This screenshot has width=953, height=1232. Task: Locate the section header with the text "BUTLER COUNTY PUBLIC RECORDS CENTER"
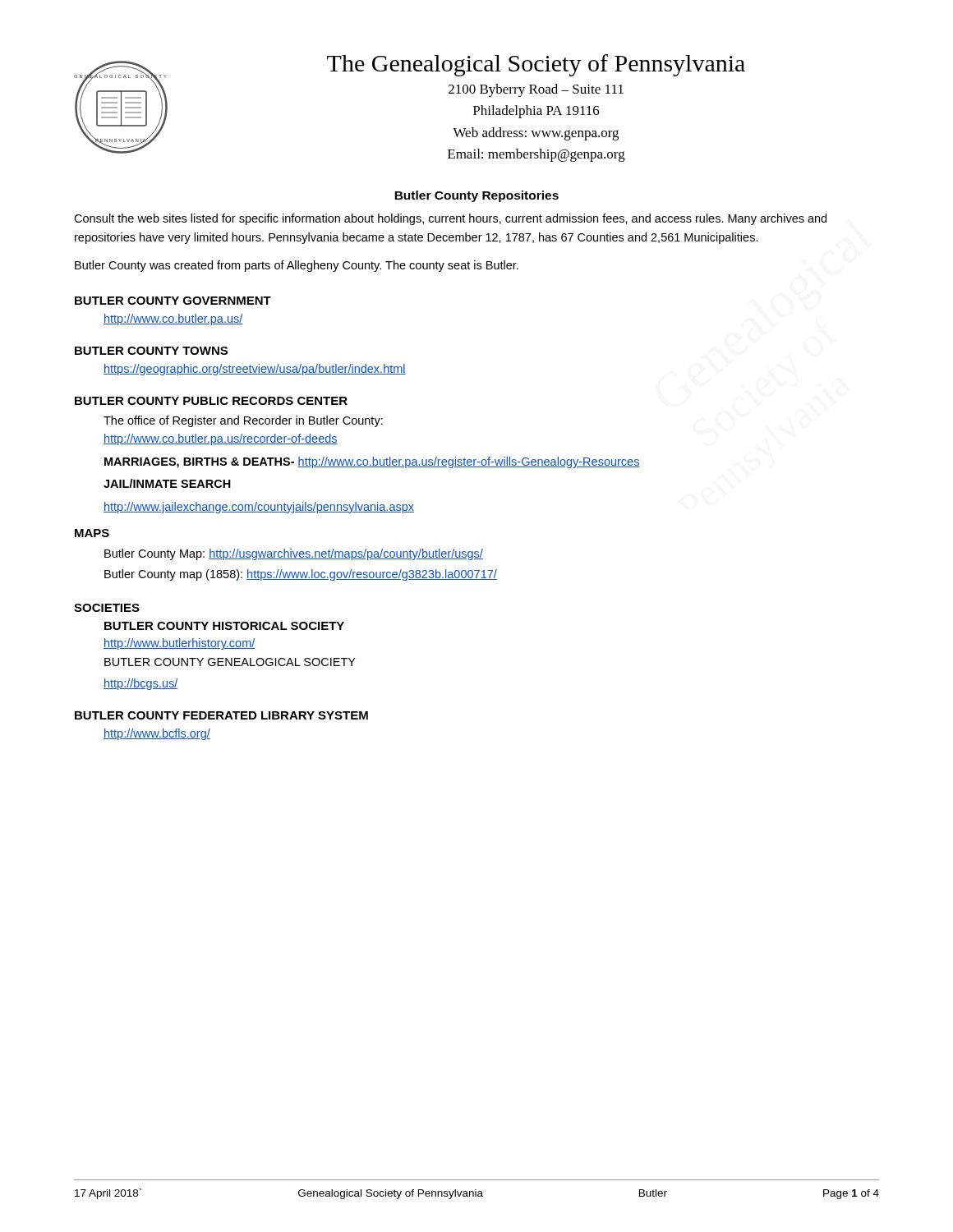coord(211,400)
